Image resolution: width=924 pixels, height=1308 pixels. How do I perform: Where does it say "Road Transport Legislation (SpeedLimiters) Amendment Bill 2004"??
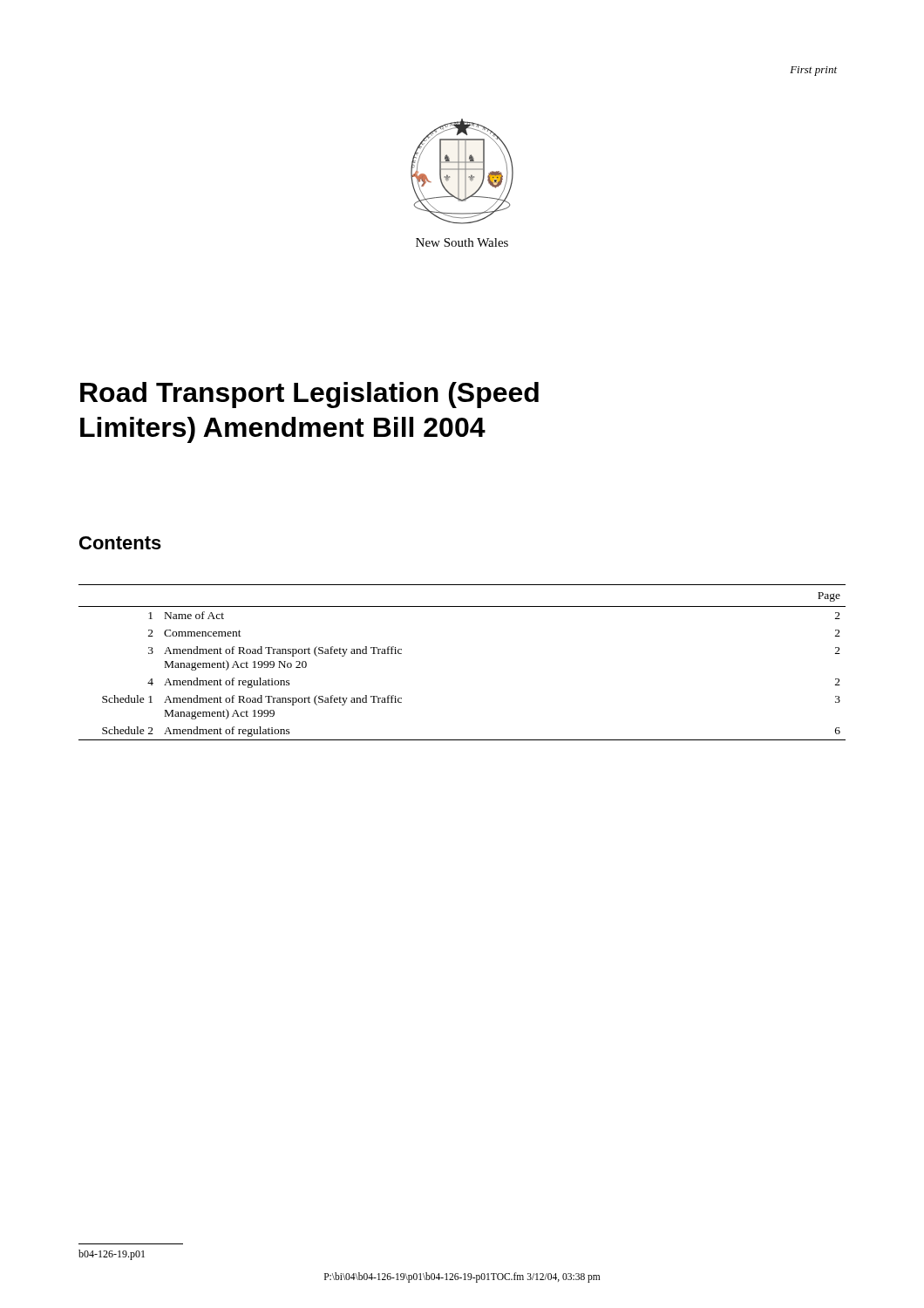[x=462, y=410]
